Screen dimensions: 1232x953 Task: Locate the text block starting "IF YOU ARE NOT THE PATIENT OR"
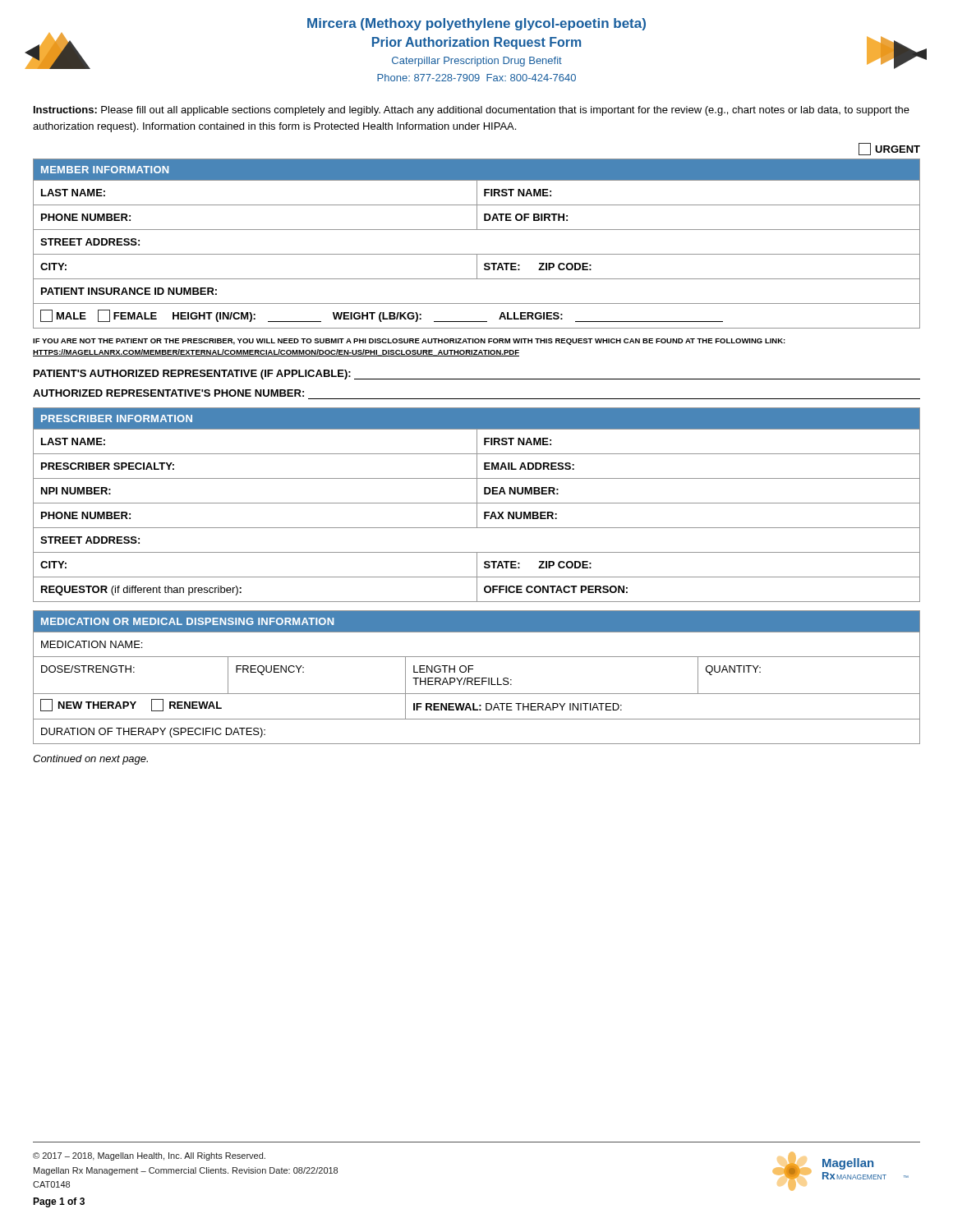pyautogui.click(x=409, y=346)
